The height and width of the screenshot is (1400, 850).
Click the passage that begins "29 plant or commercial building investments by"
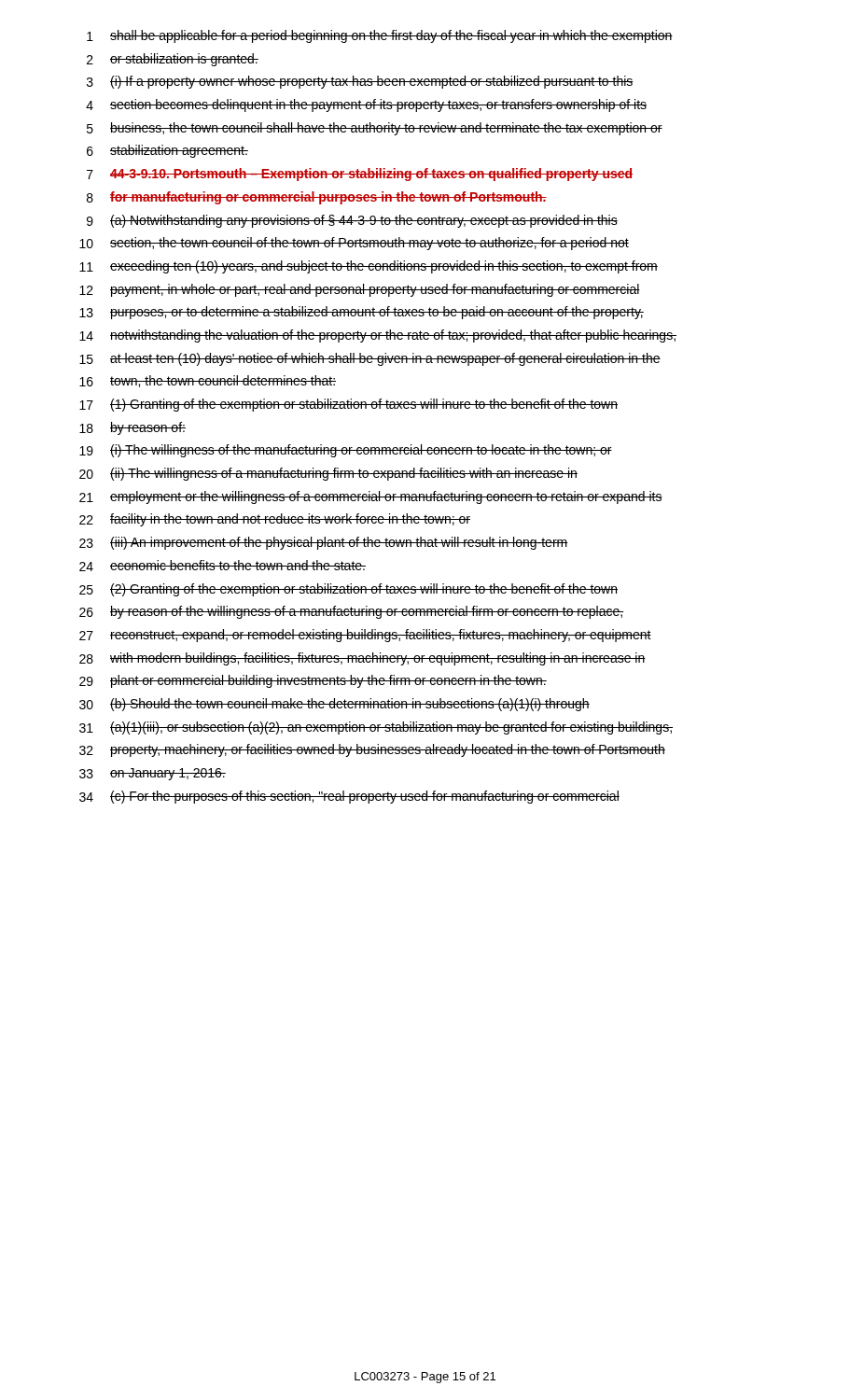431,682
